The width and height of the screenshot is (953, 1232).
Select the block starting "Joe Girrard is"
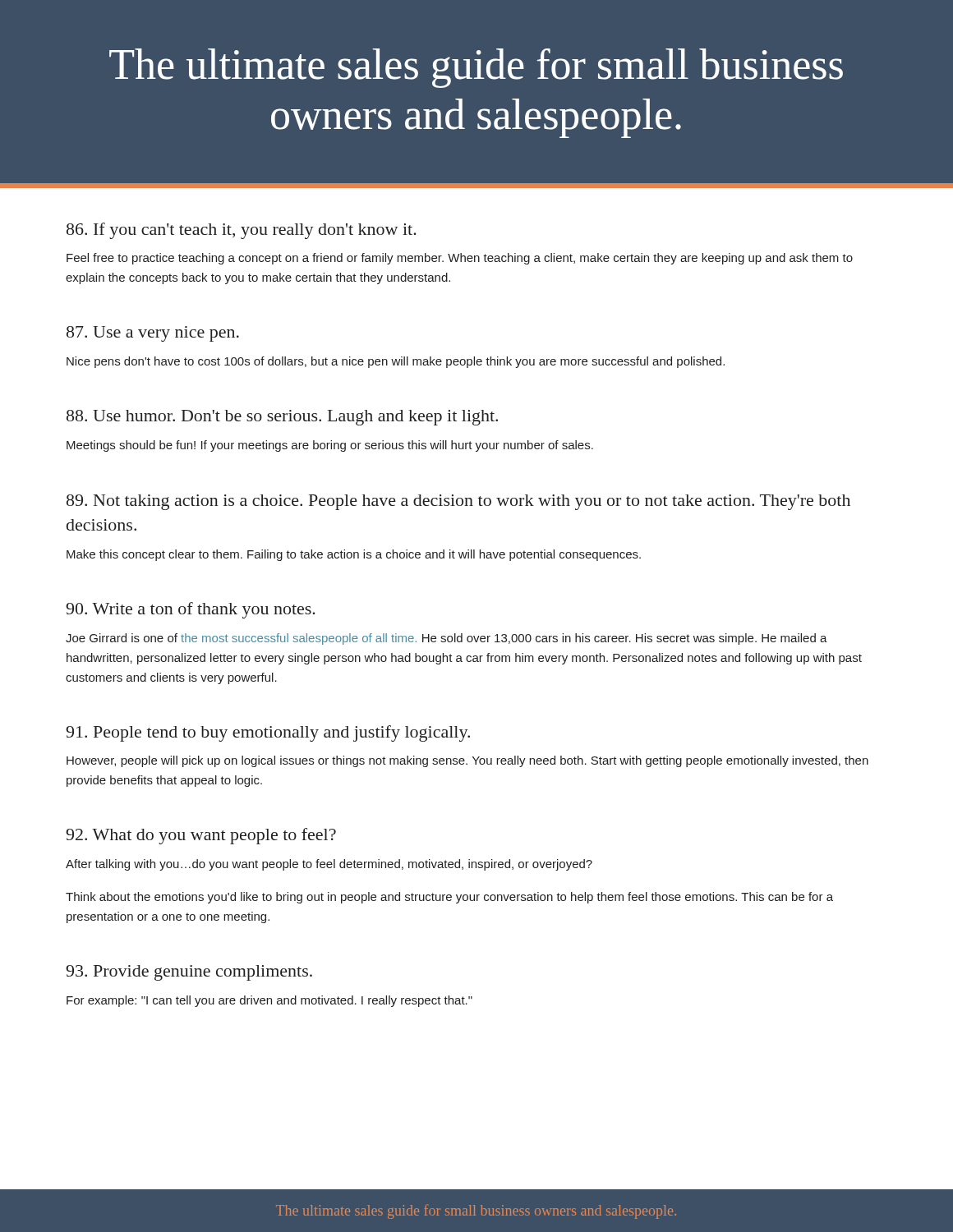coord(464,657)
